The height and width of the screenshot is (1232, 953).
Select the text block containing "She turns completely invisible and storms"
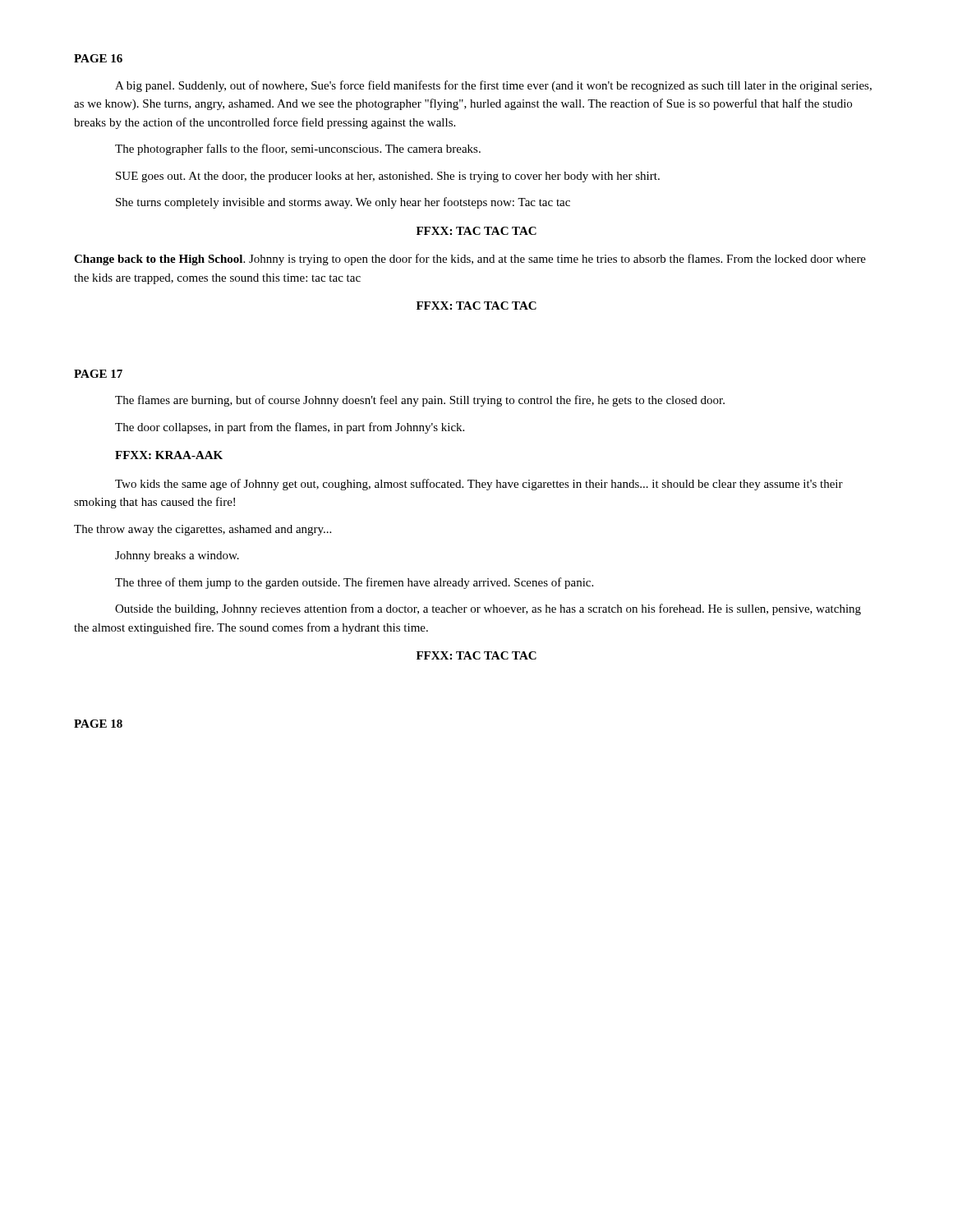343,202
